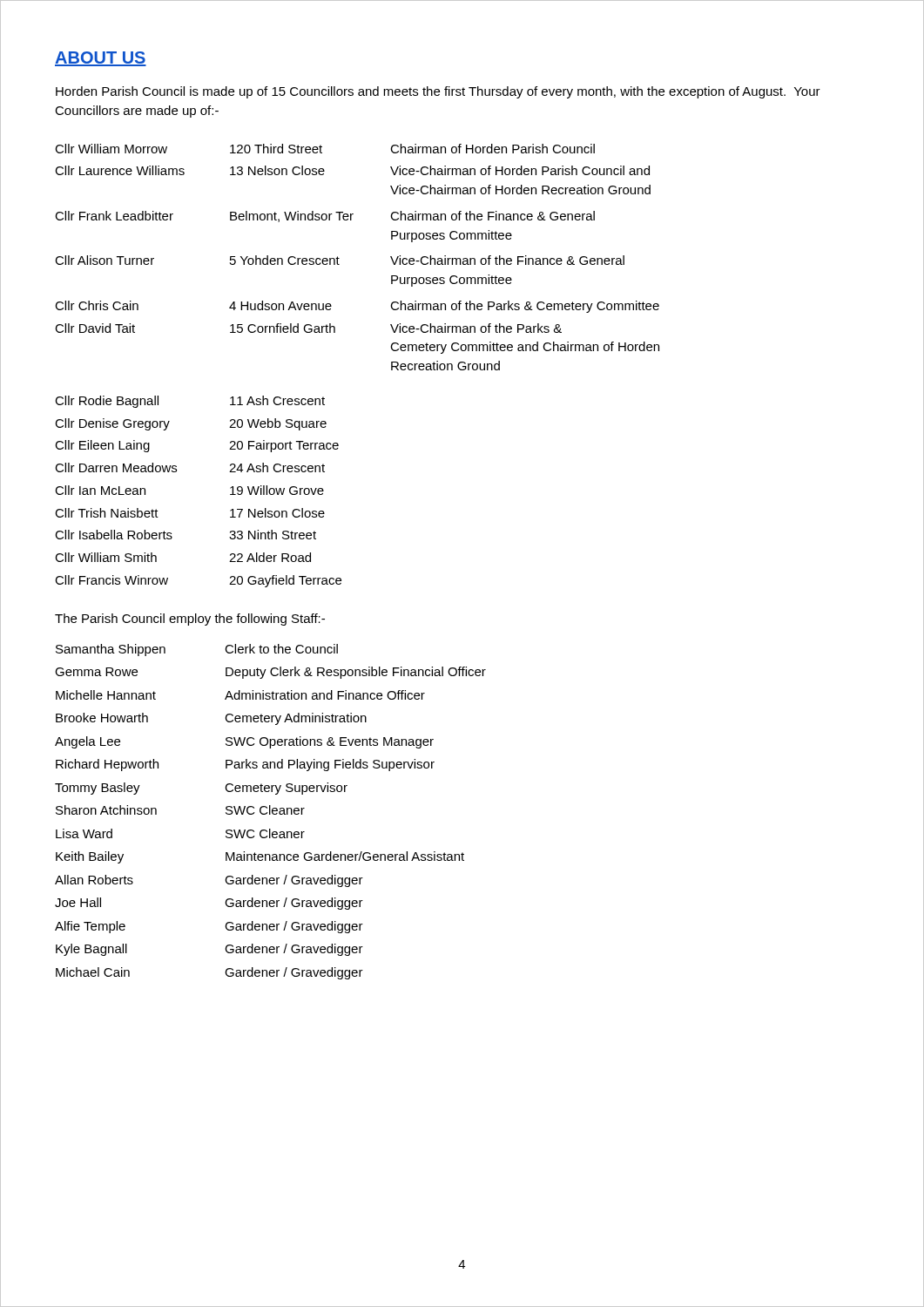
Task: Find the title that says "ABOUT US"
Action: click(x=100, y=58)
